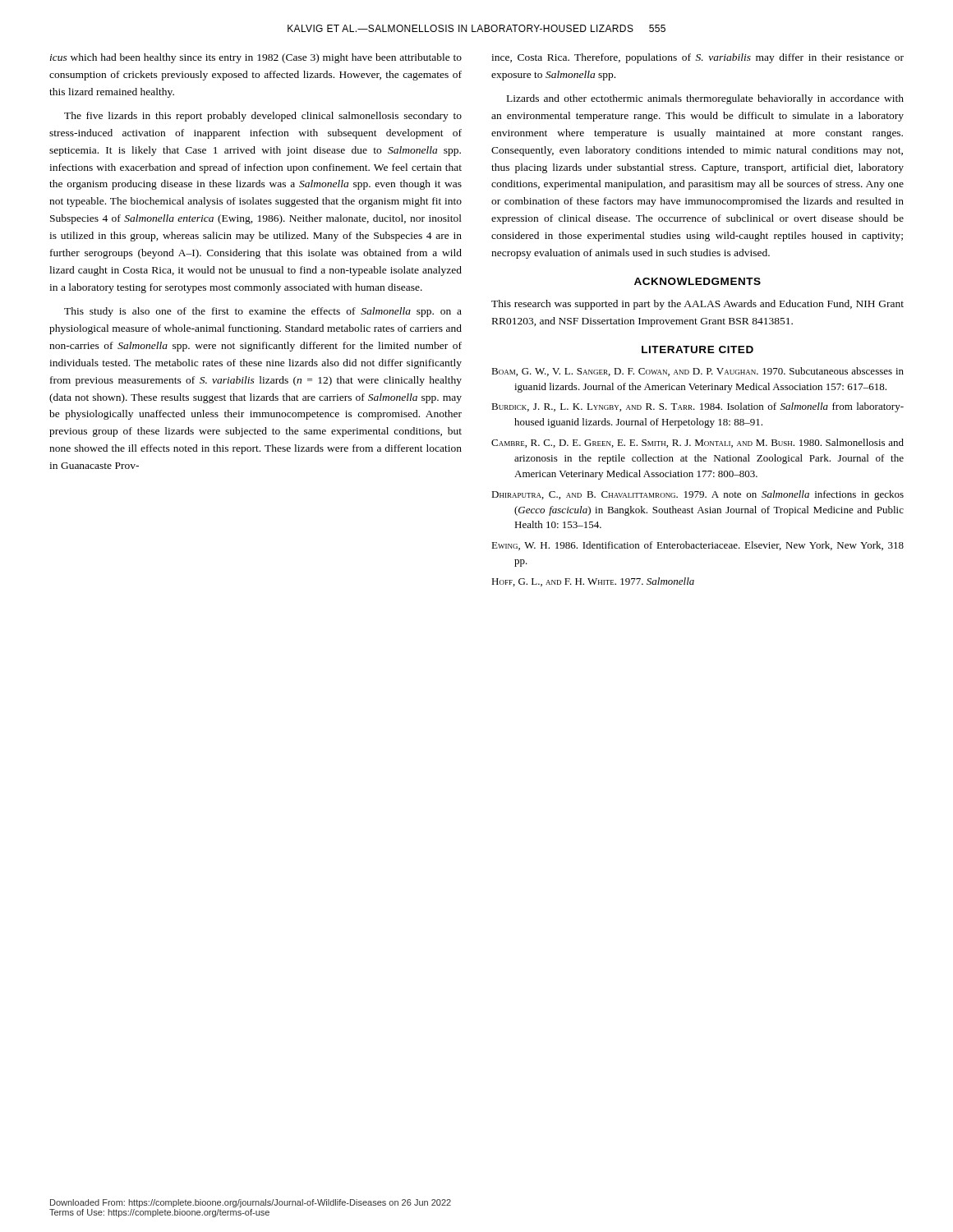Find the text block that says "ince, Costa Rica. Therefore,"

[698, 156]
